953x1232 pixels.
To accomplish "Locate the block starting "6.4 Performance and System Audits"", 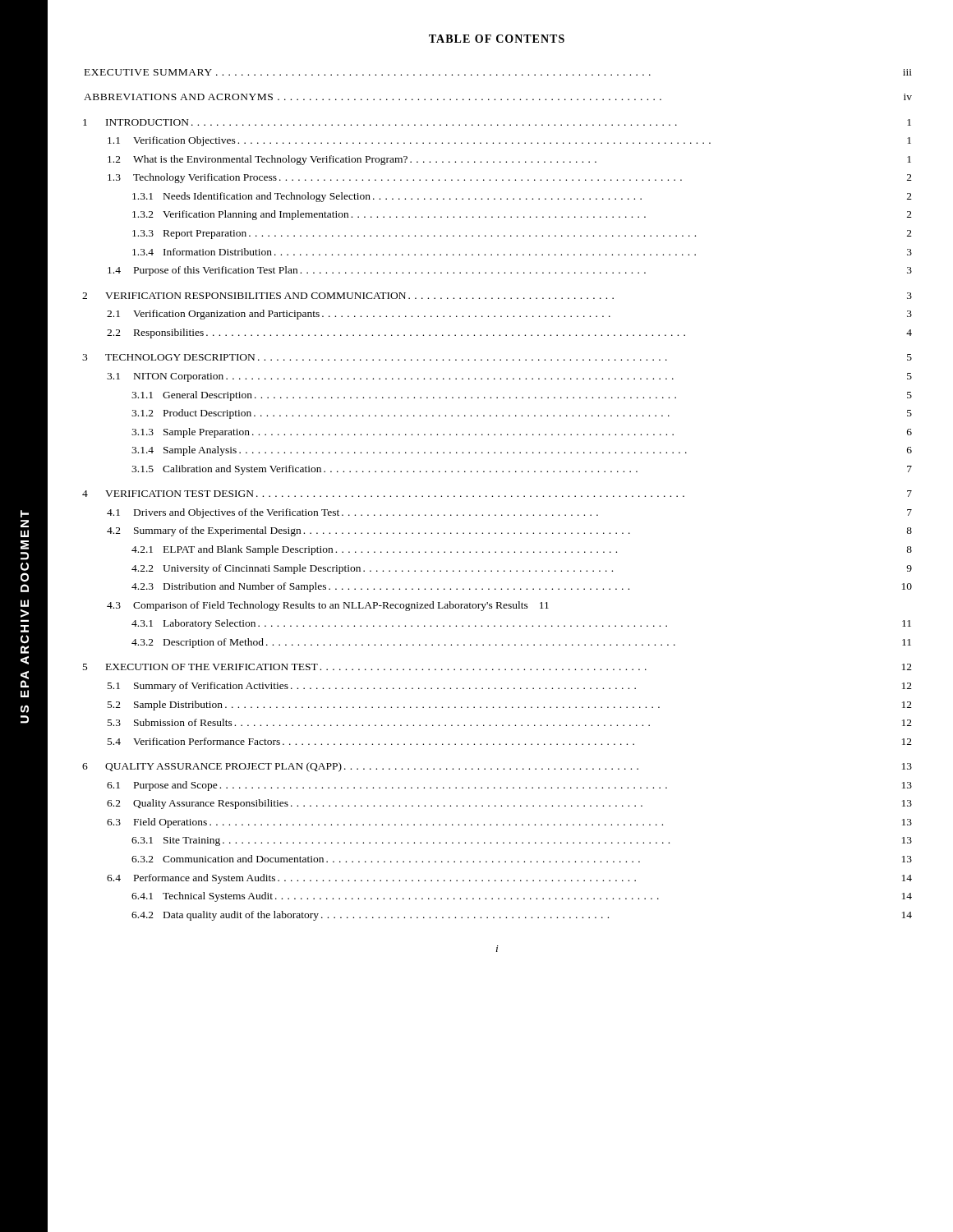I will (x=509, y=877).
